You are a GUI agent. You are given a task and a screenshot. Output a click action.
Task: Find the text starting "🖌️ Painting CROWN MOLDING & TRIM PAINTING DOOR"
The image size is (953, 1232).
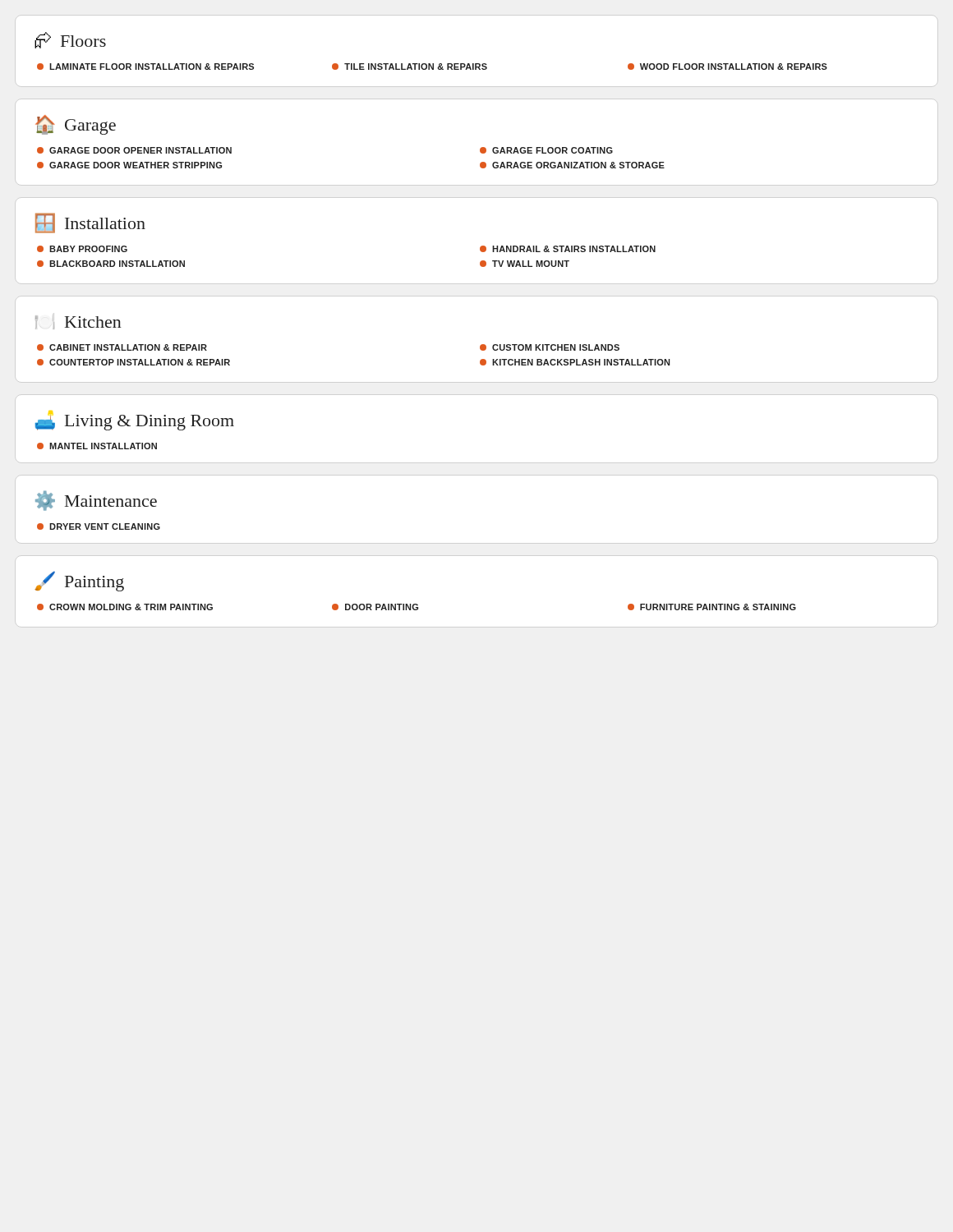click(79, 581)
